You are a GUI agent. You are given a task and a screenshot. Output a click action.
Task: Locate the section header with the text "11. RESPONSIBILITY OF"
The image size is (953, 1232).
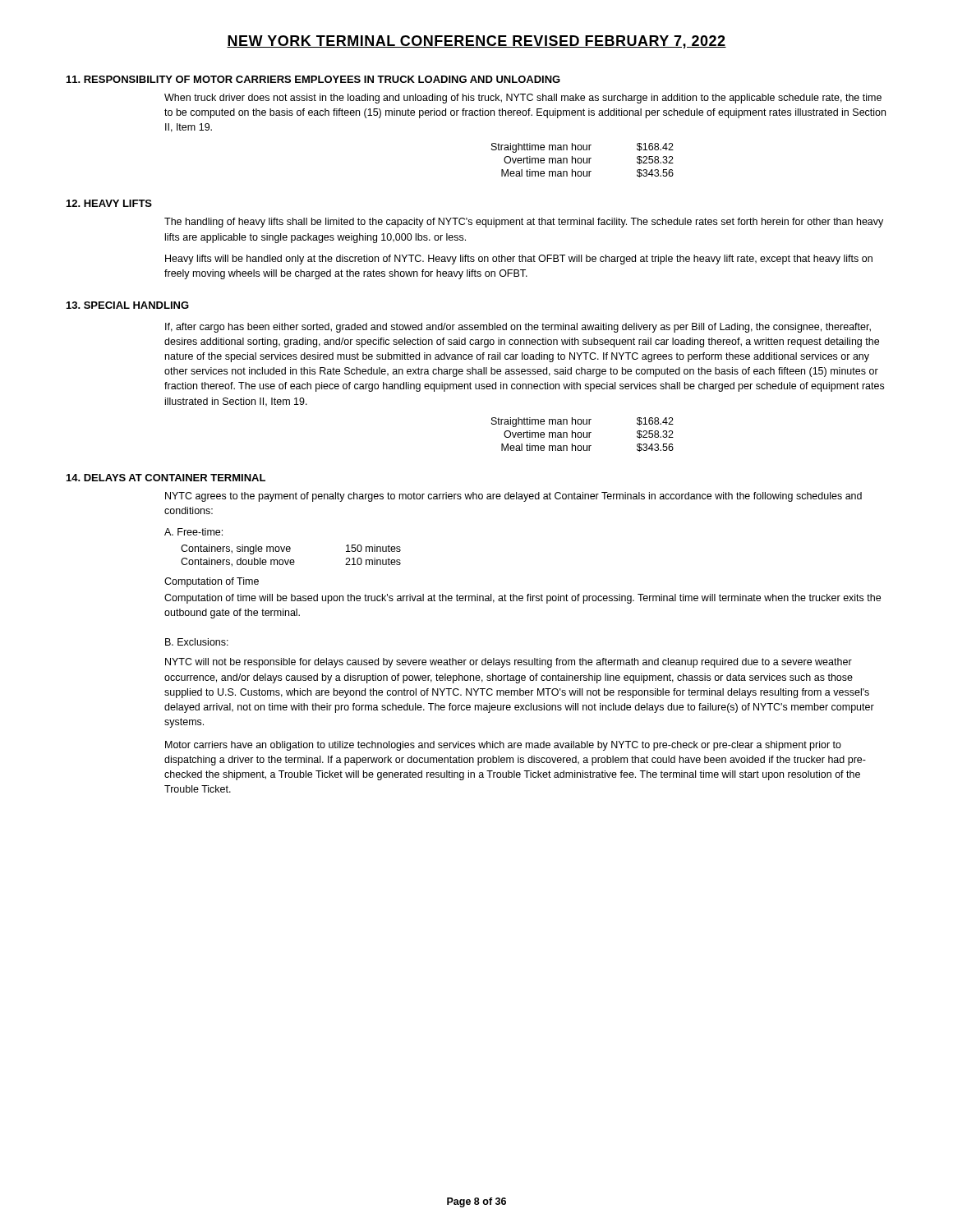[313, 79]
